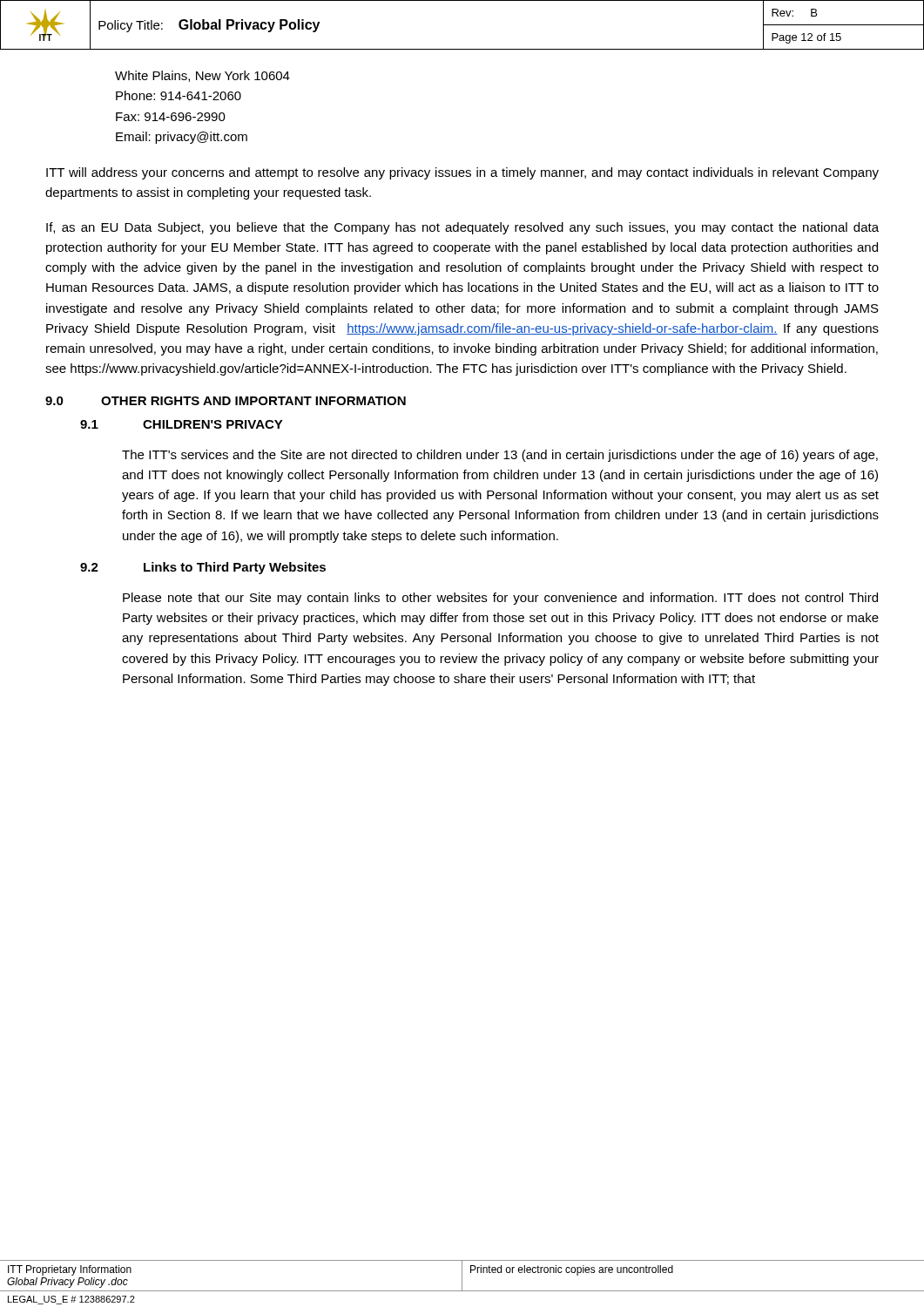Click where it says "9.2 Links to Third Party Websites"

[203, 568]
